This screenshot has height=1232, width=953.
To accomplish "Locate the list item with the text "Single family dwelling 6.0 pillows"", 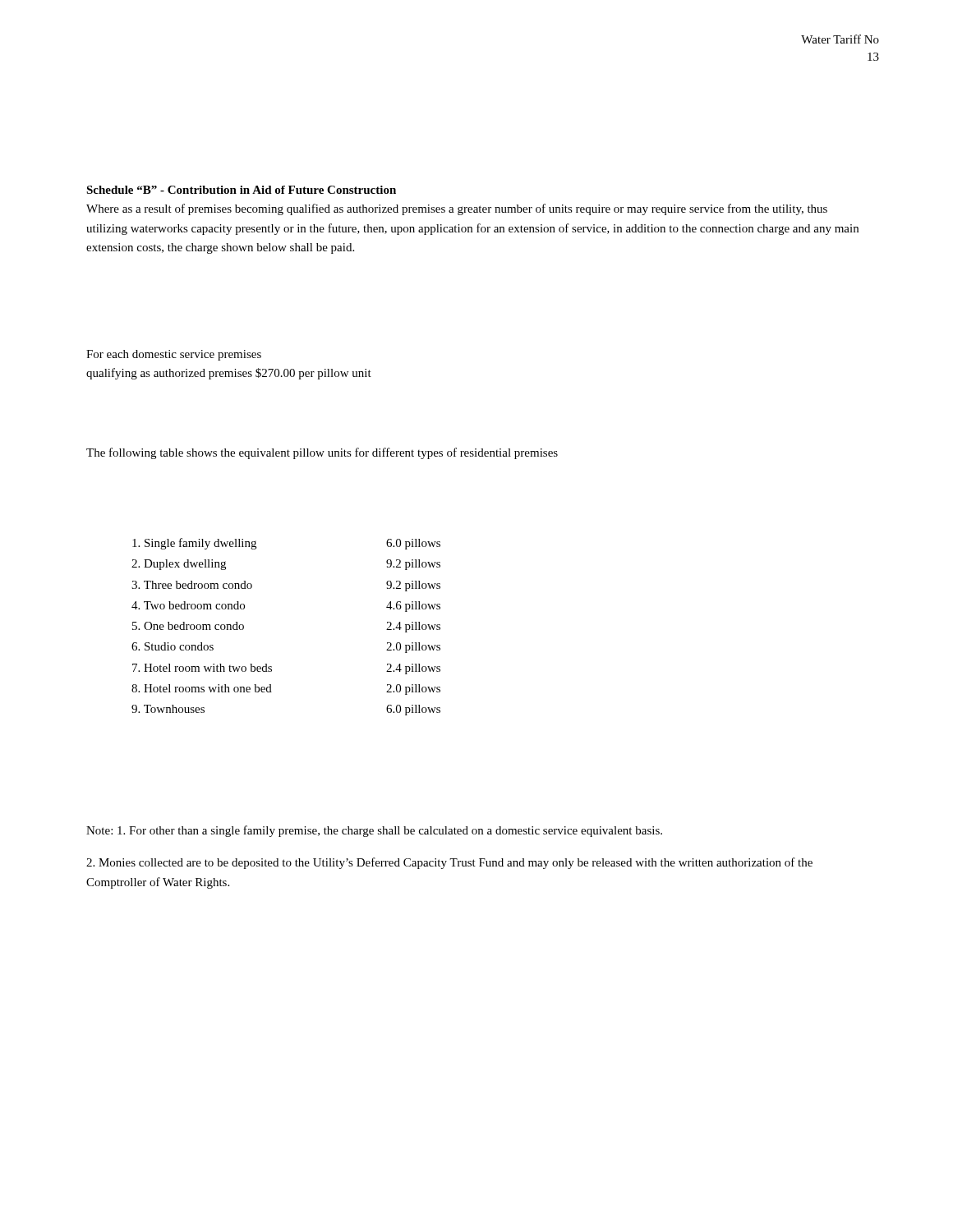I will coord(199,543).
